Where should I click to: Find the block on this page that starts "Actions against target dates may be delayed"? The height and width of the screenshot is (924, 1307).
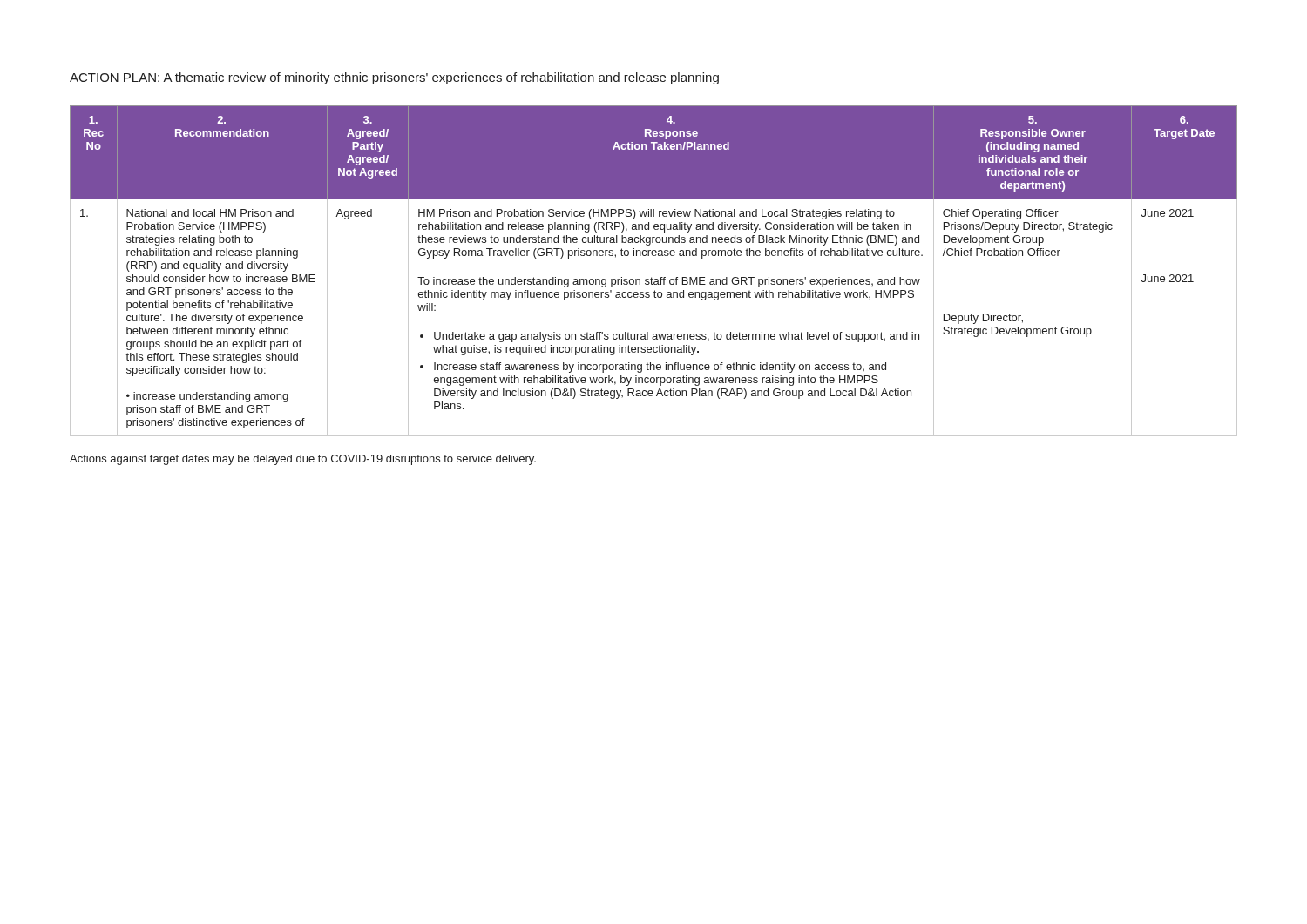click(303, 459)
